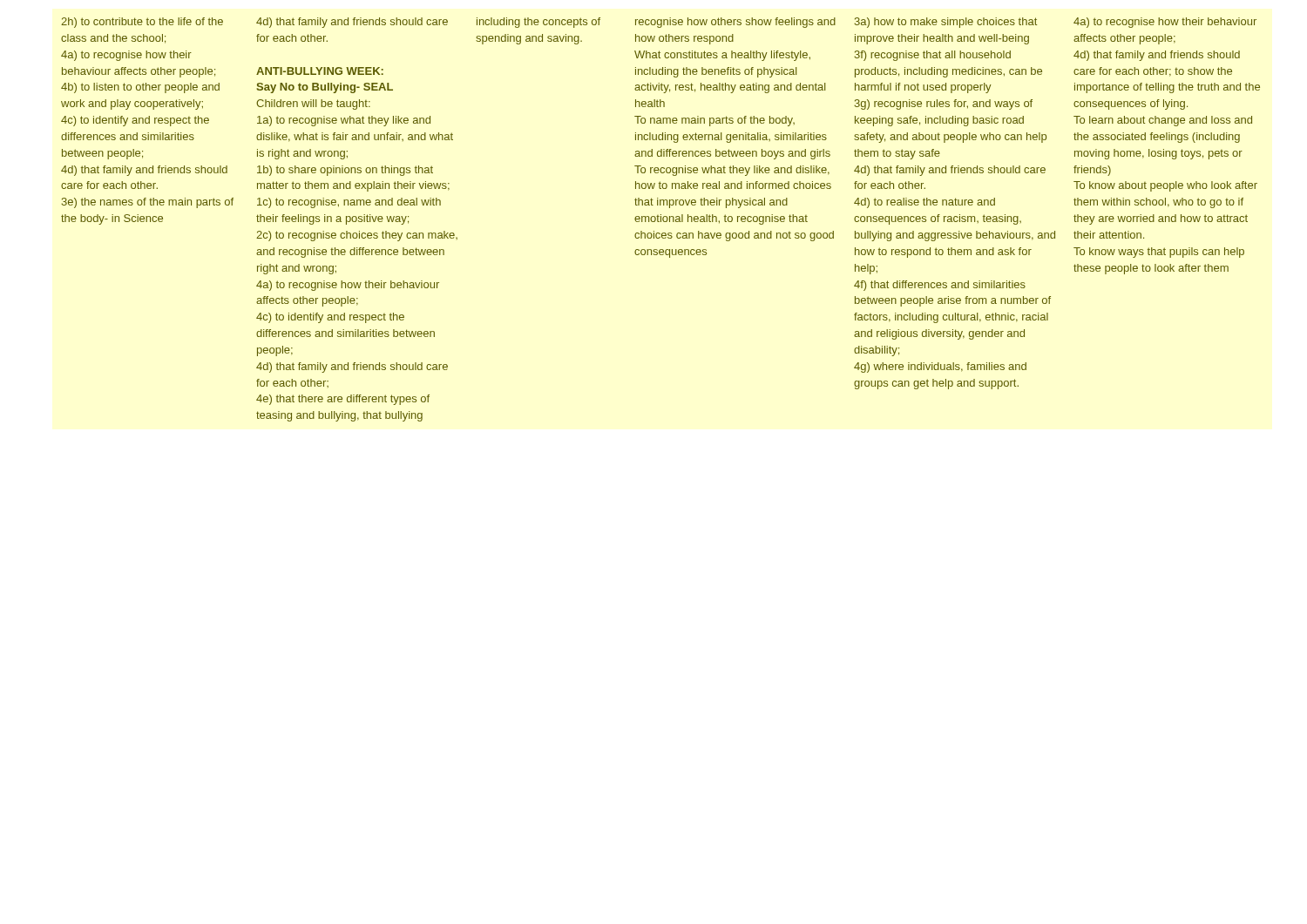
Task: Find the table that mentions "4a) to recognise how"
Action: click(x=662, y=219)
